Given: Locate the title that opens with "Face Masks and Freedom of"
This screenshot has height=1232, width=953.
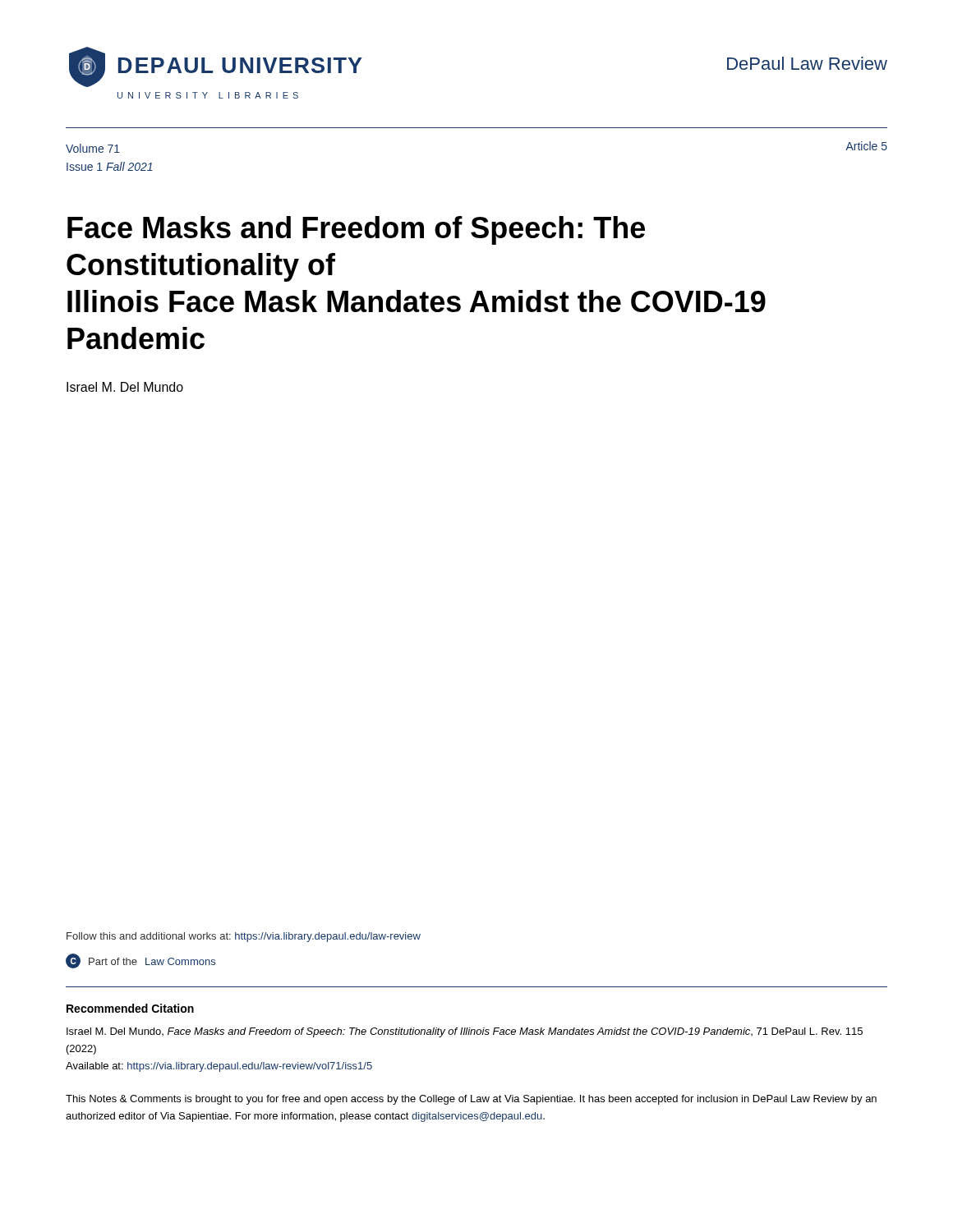Looking at the screenshot, I should [x=416, y=283].
